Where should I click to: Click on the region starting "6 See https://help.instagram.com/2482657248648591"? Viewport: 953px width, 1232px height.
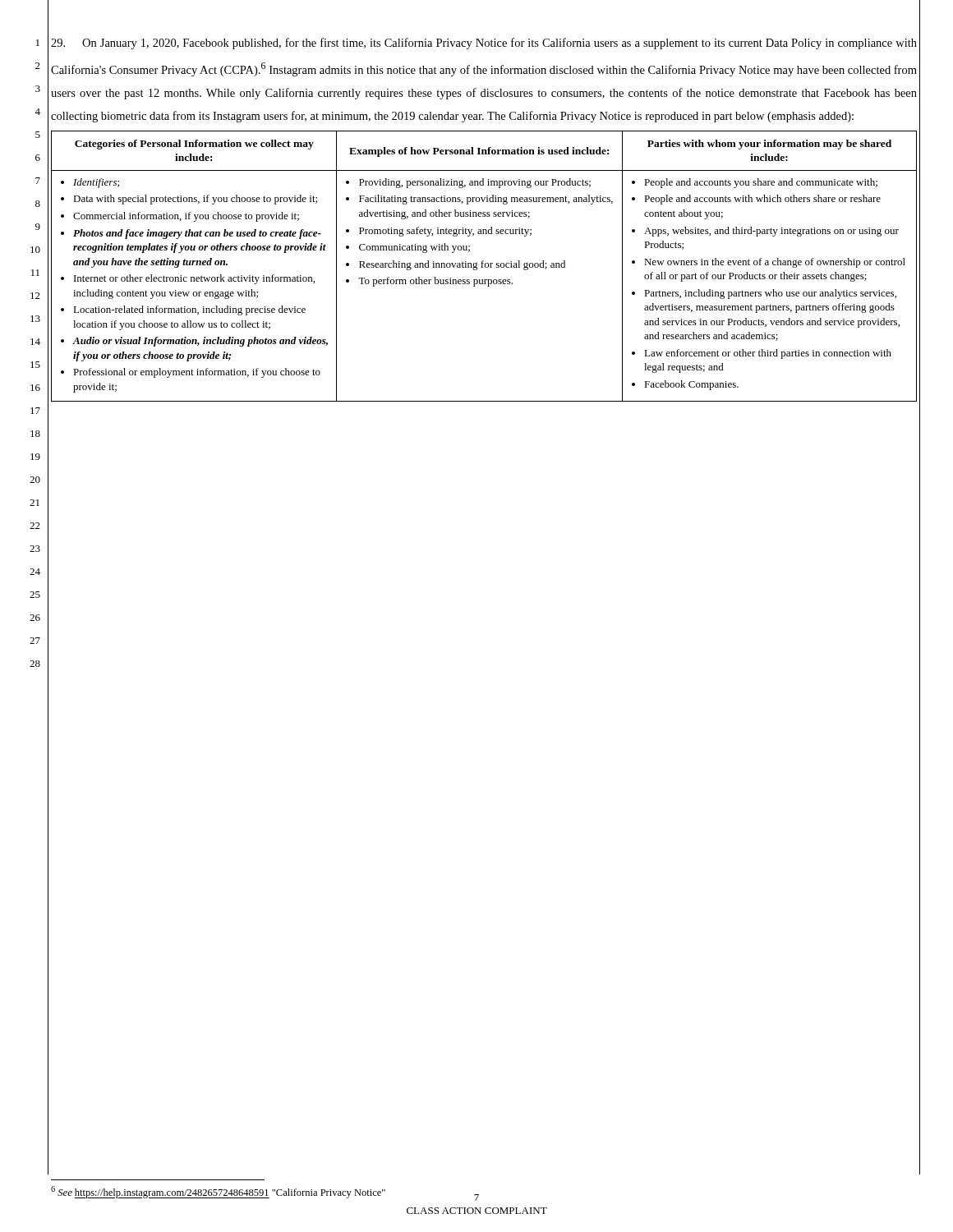pyautogui.click(x=218, y=1192)
